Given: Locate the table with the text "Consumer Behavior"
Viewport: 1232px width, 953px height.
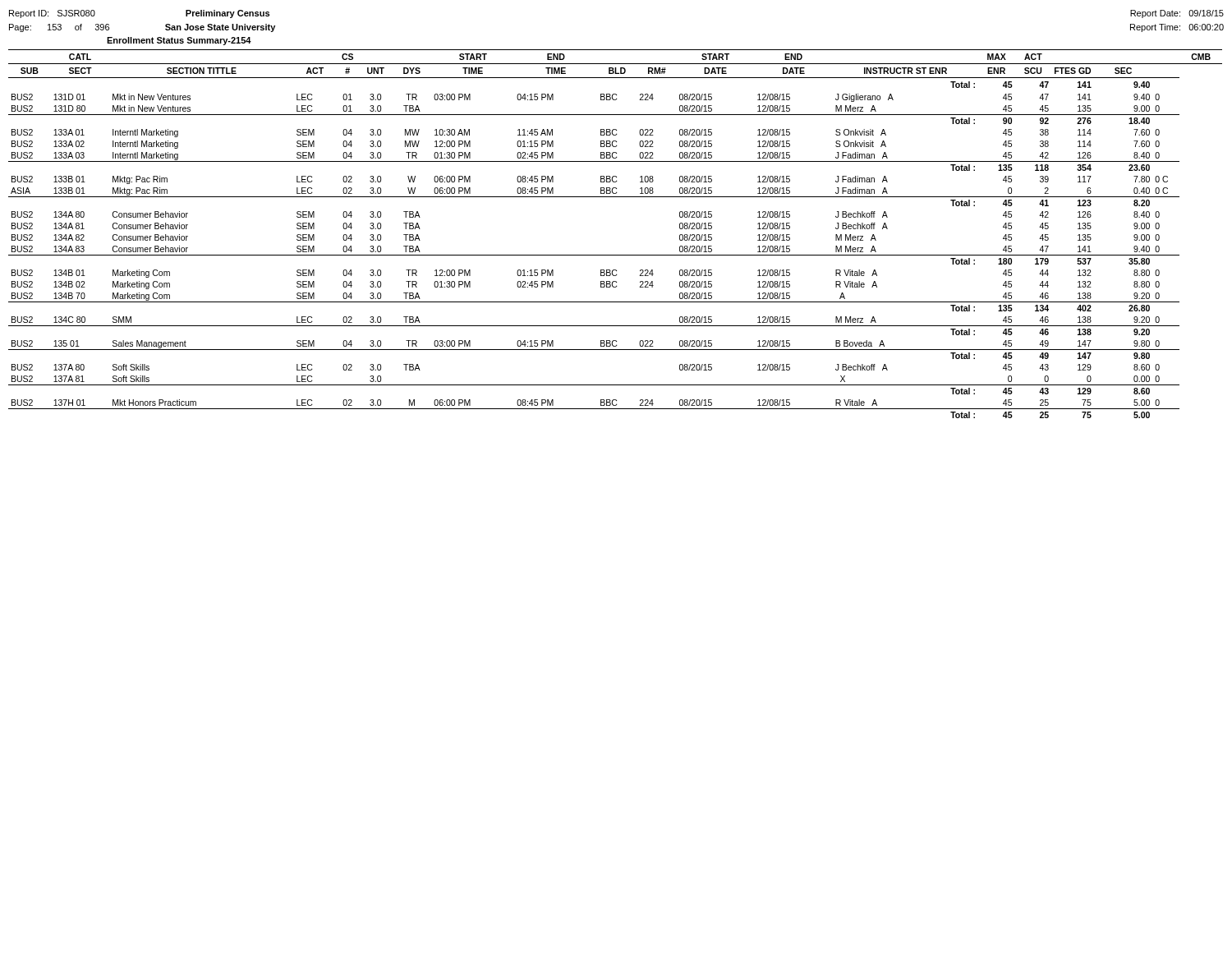Looking at the screenshot, I should point(616,235).
